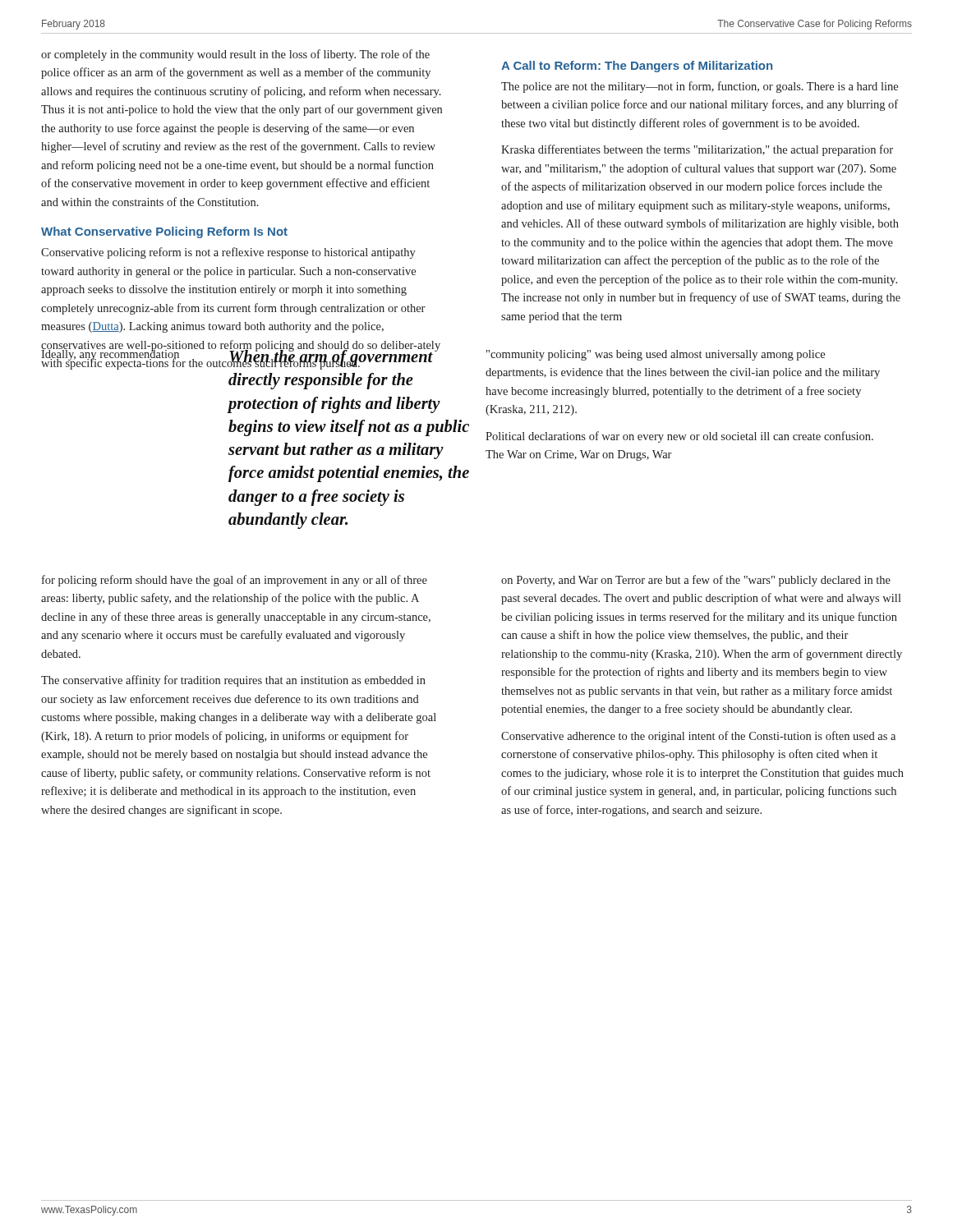Select the text block that reads ""community policing" was being used"
The height and width of the screenshot is (1232, 953).
pos(687,404)
